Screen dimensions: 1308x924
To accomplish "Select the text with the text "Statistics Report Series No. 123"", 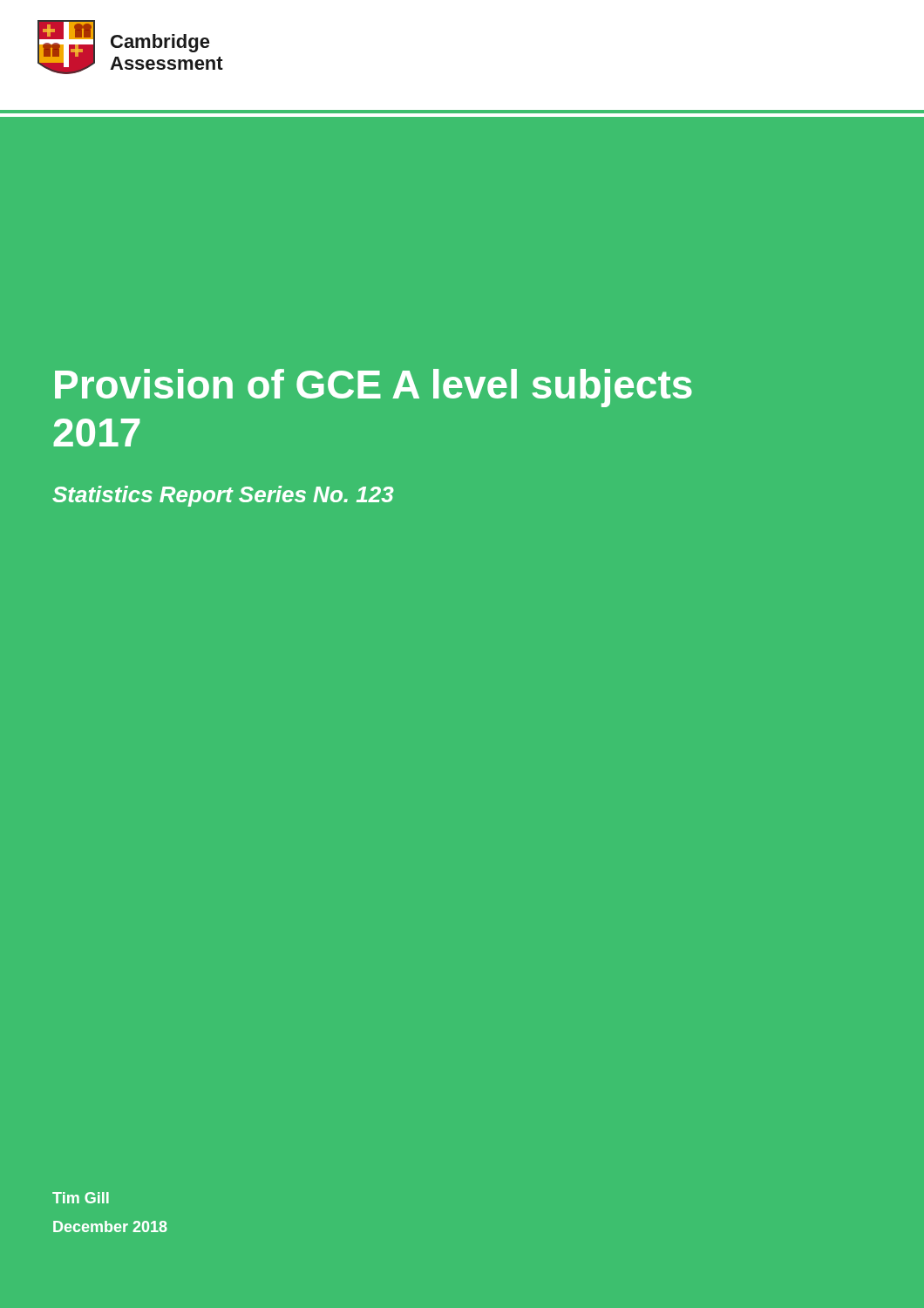I will coord(223,496).
